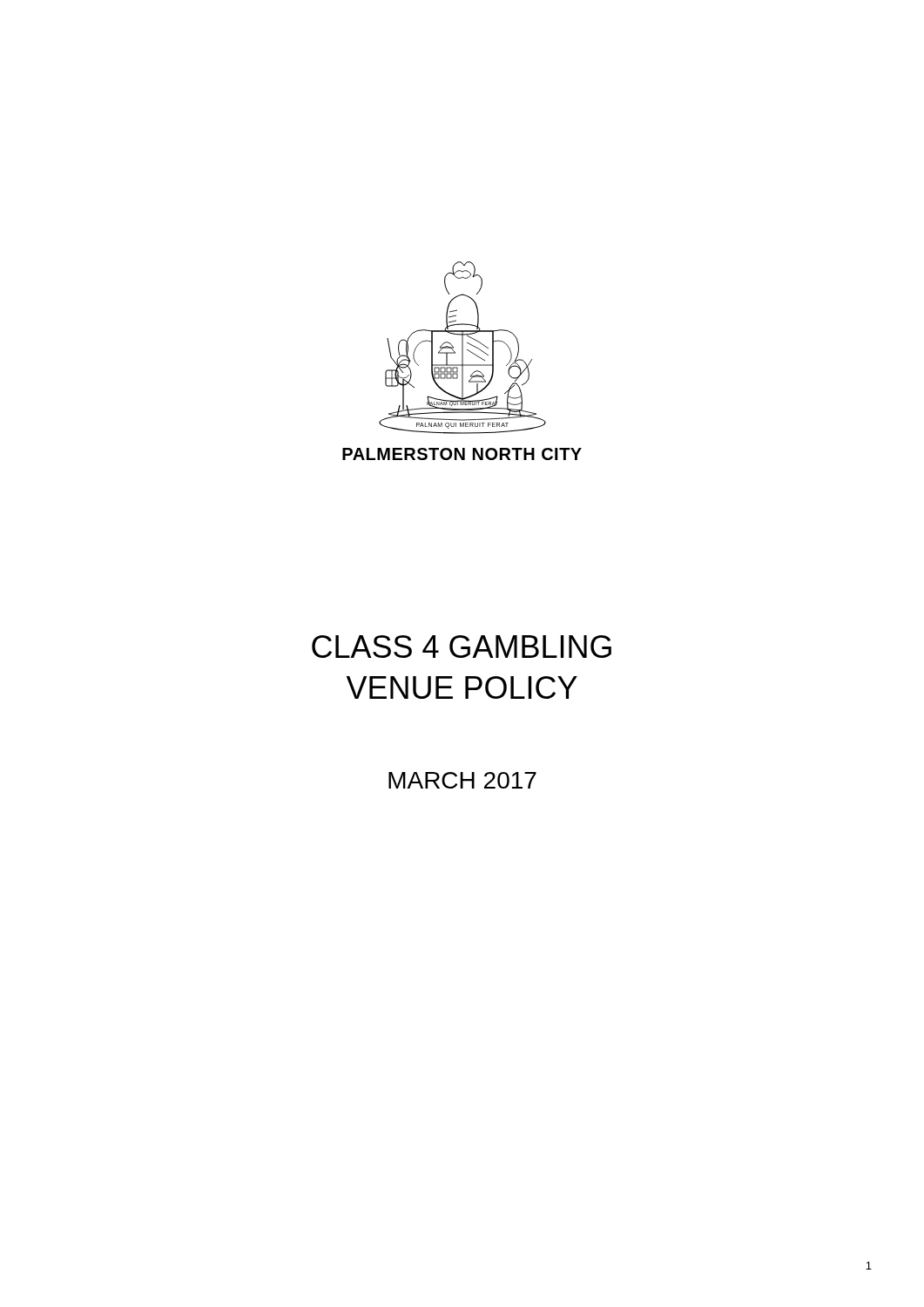924x1307 pixels.
Task: Point to "MARCH 2017"
Action: (x=462, y=780)
